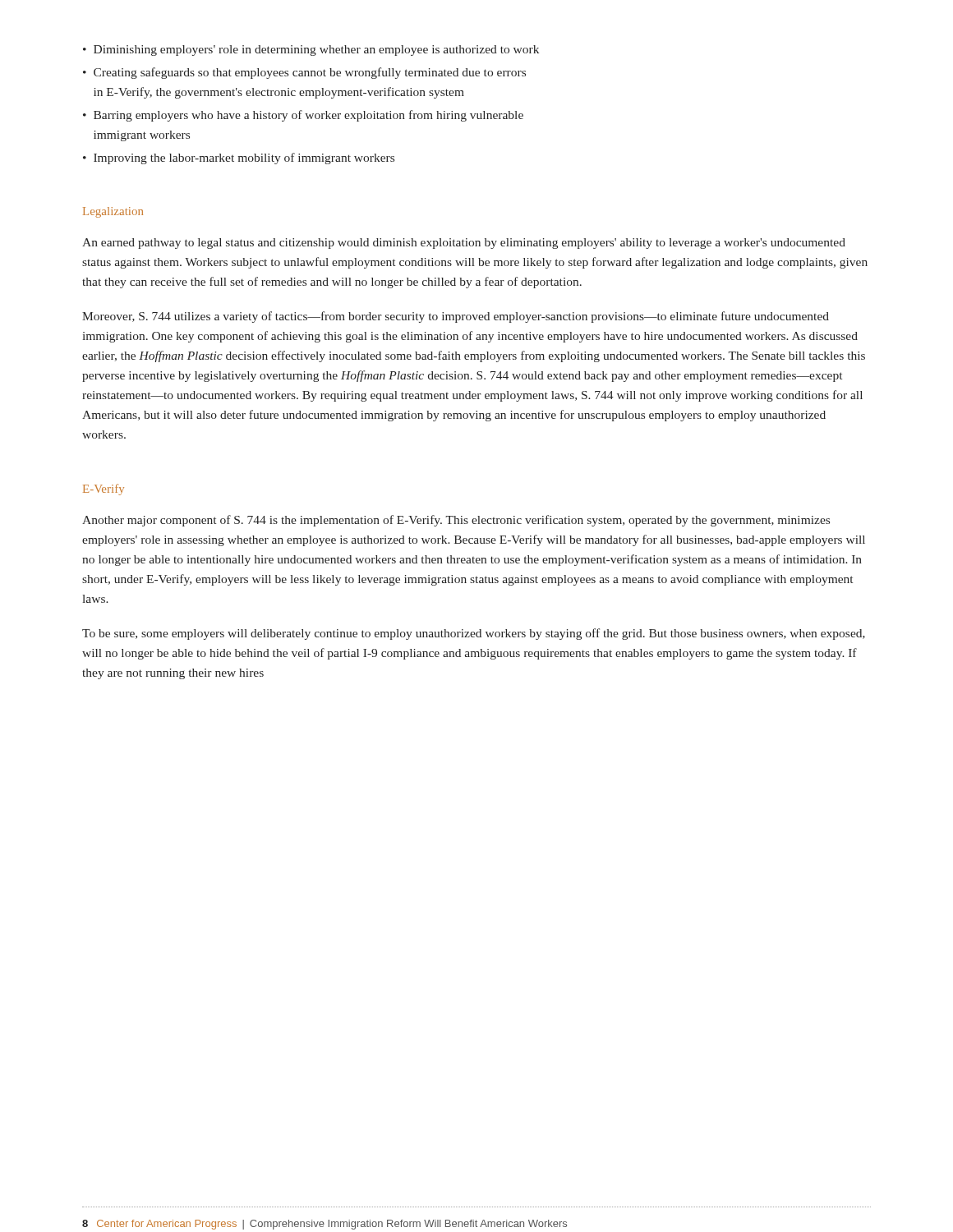Viewport: 953px width, 1232px height.
Task: Select the list item that says "• Diminishing employers' role in determining whether an"
Action: click(x=476, y=49)
